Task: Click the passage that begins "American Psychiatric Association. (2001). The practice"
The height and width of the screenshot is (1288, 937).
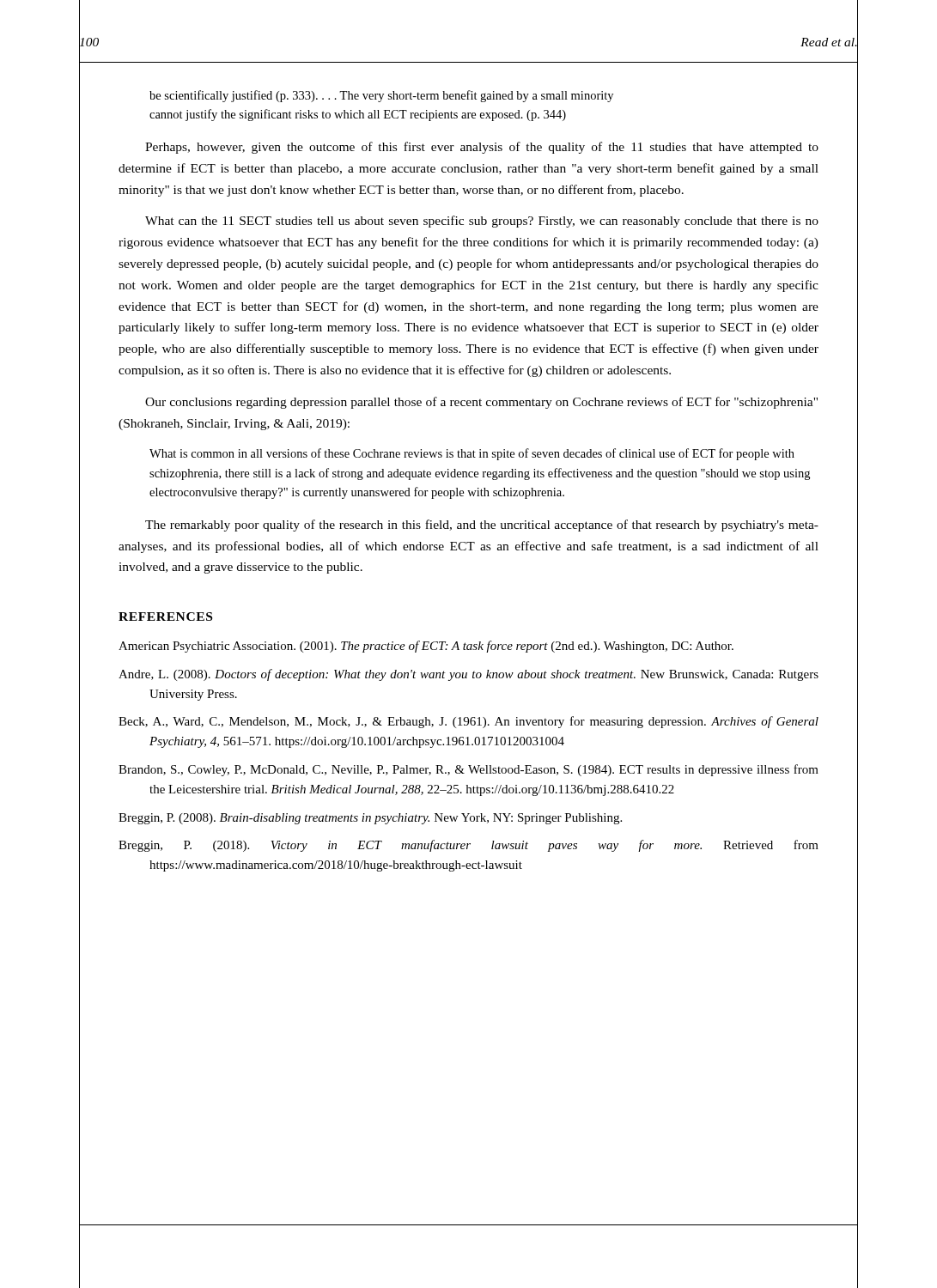Action: 426,646
